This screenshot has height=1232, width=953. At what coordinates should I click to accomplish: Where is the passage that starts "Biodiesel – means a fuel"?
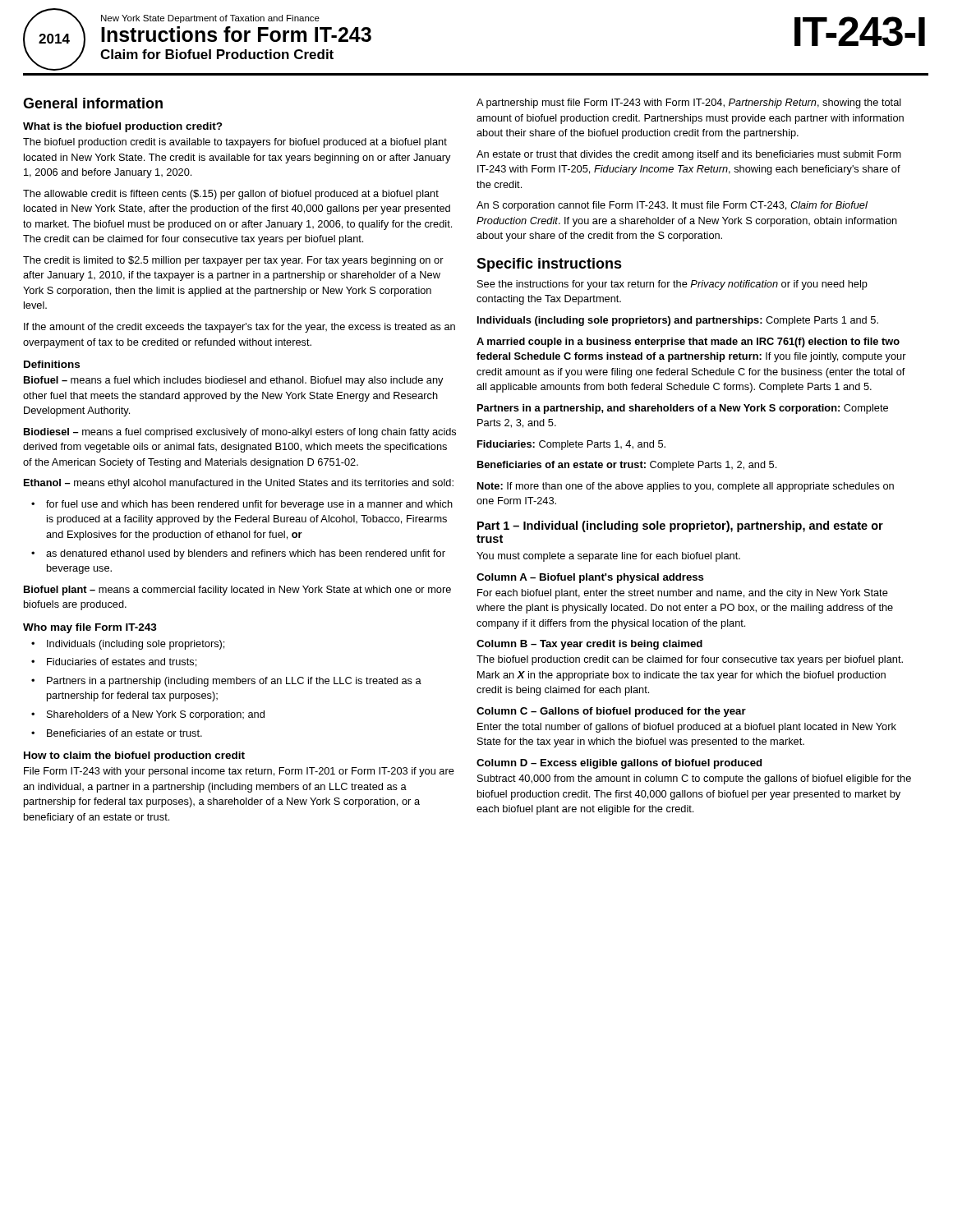tap(240, 447)
